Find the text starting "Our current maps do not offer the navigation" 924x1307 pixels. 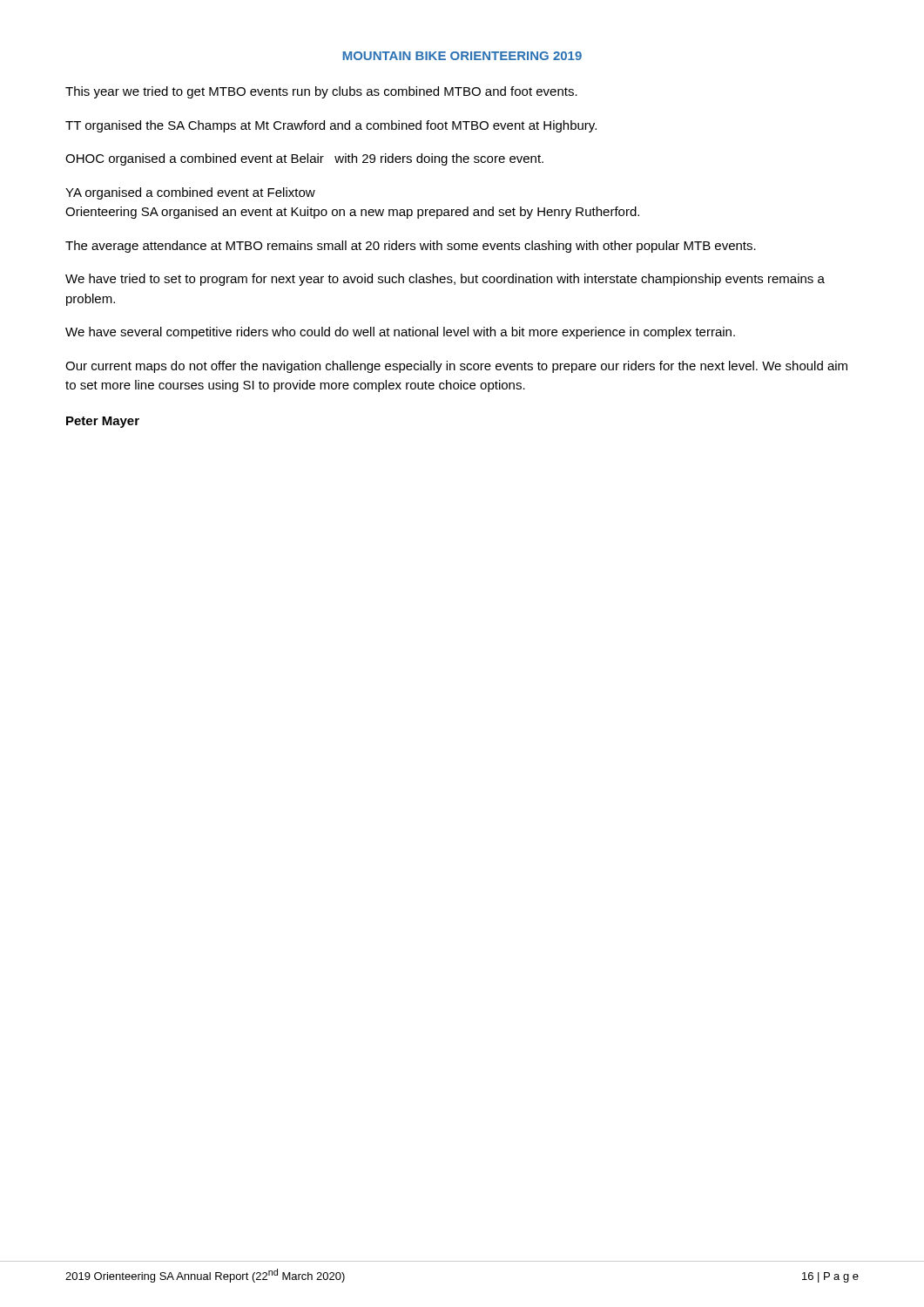point(457,375)
